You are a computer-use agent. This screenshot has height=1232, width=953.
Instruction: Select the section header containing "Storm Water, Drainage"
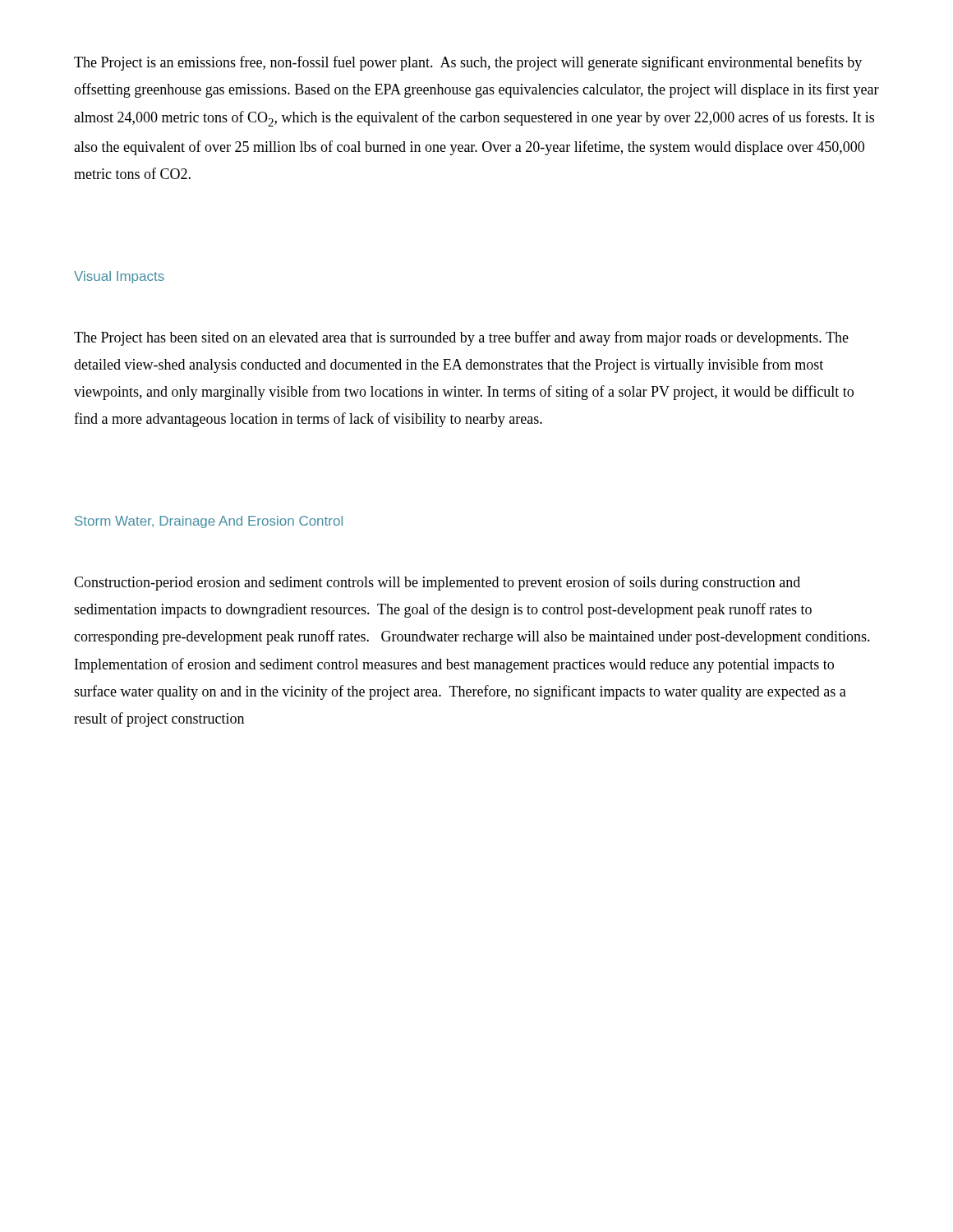209,521
